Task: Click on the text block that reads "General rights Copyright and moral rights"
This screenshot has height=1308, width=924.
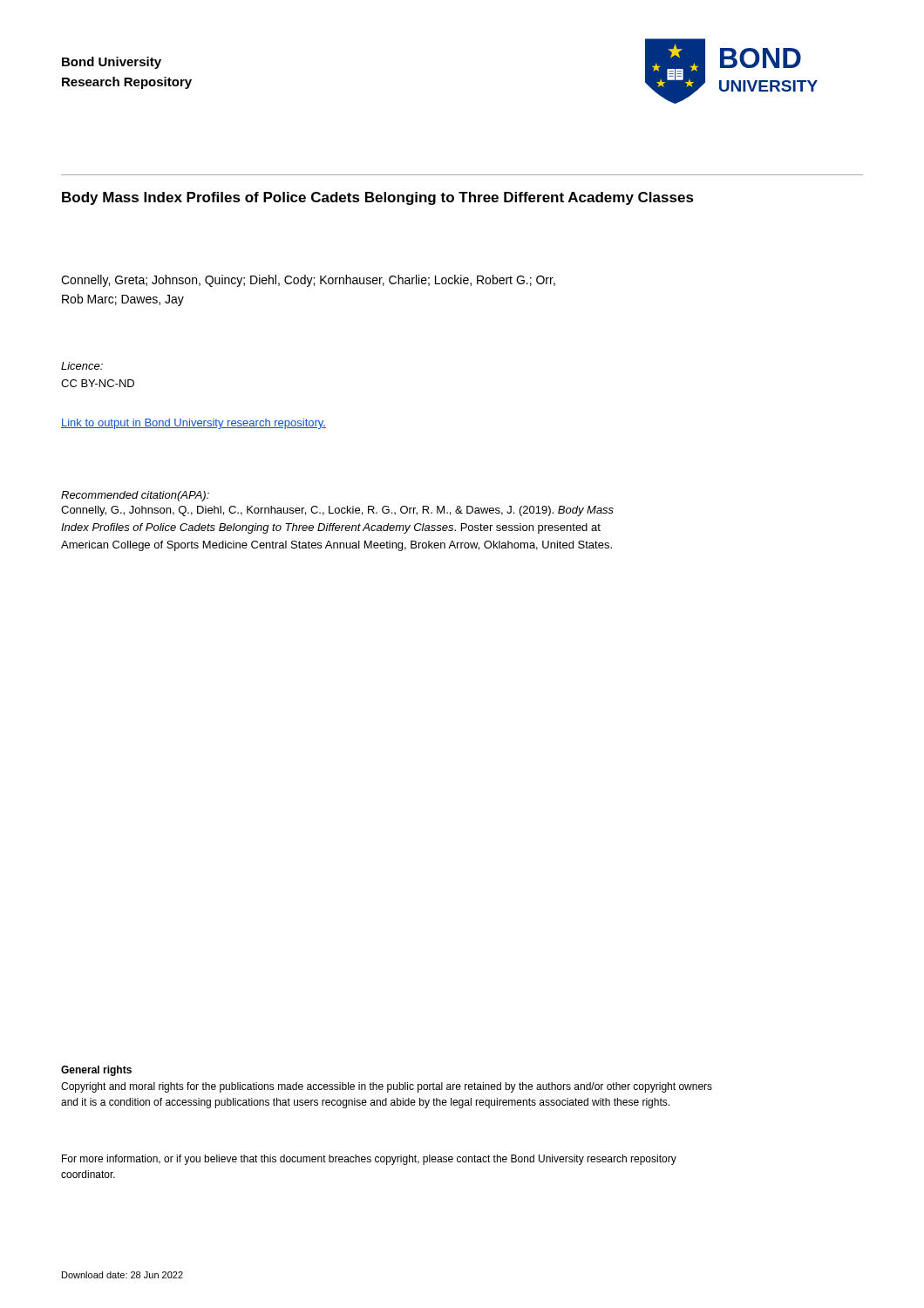Action: [462, 1087]
